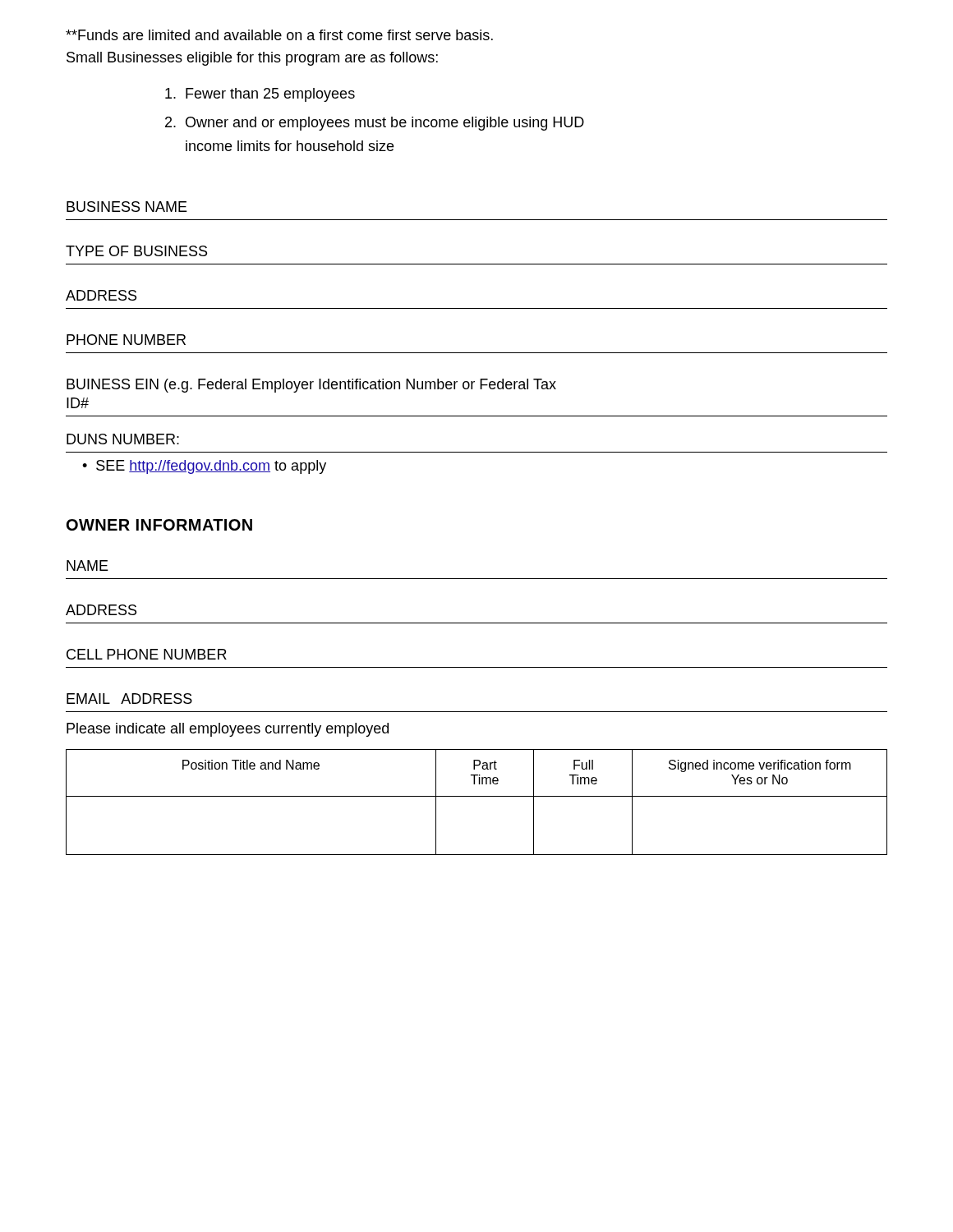Locate the text block with the text "Please indicate all employees"

click(x=228, y=729)
